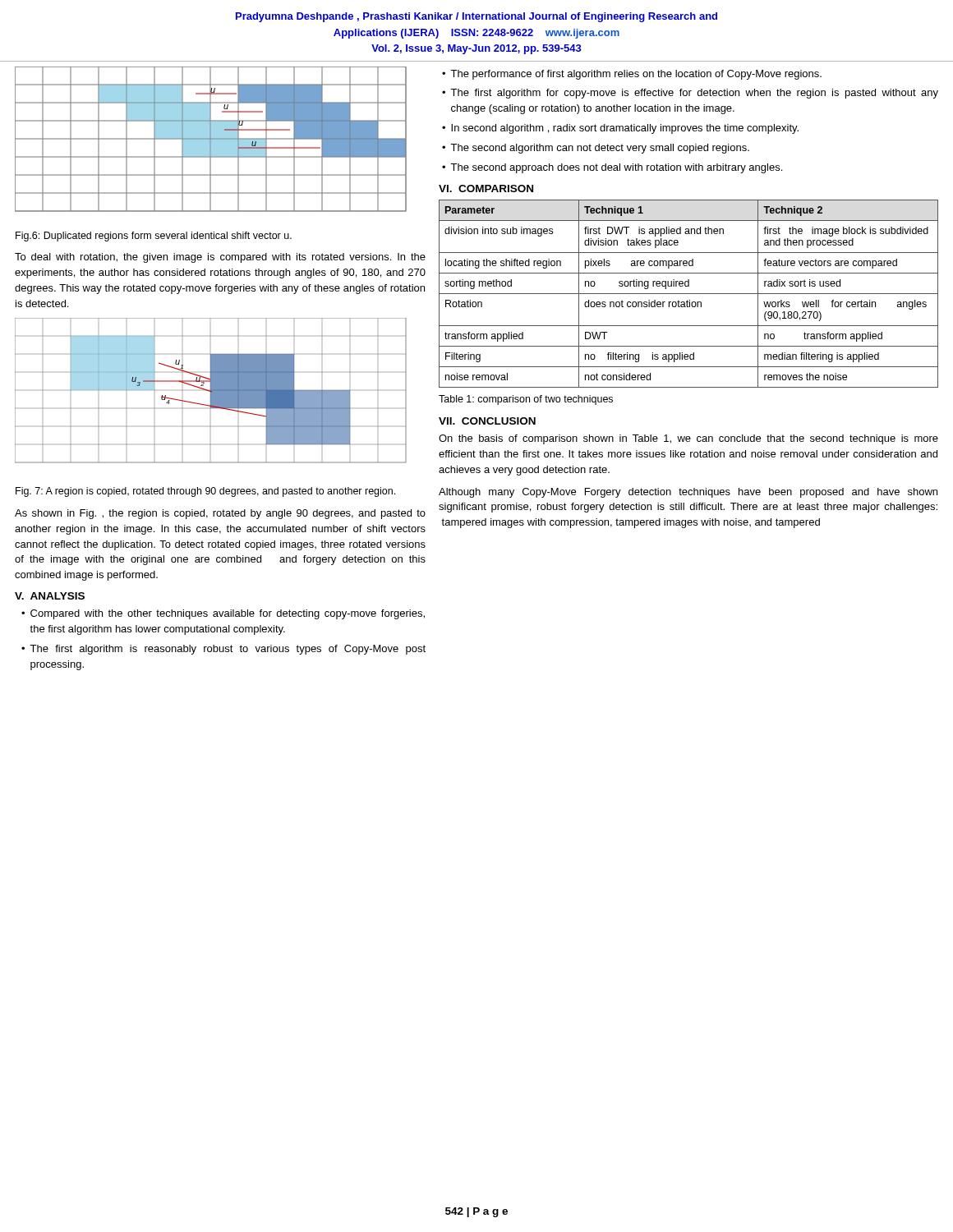
Task: Where is the passage that starts "• Compared with the other techniques available for"?
Action: pos(223,622)
